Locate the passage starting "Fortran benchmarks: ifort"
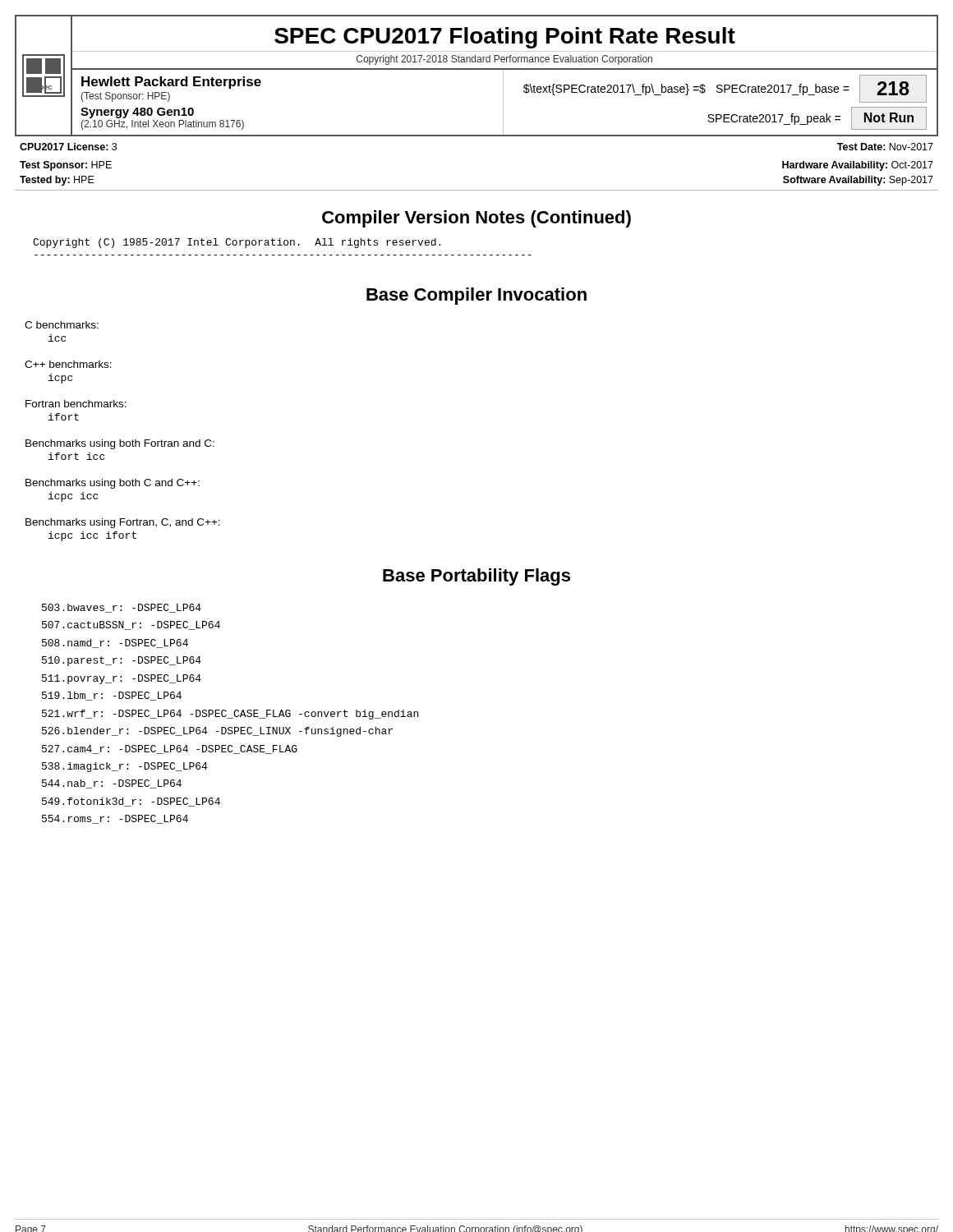The width and height of the screenshot is (953, 1232). point(76,404)
